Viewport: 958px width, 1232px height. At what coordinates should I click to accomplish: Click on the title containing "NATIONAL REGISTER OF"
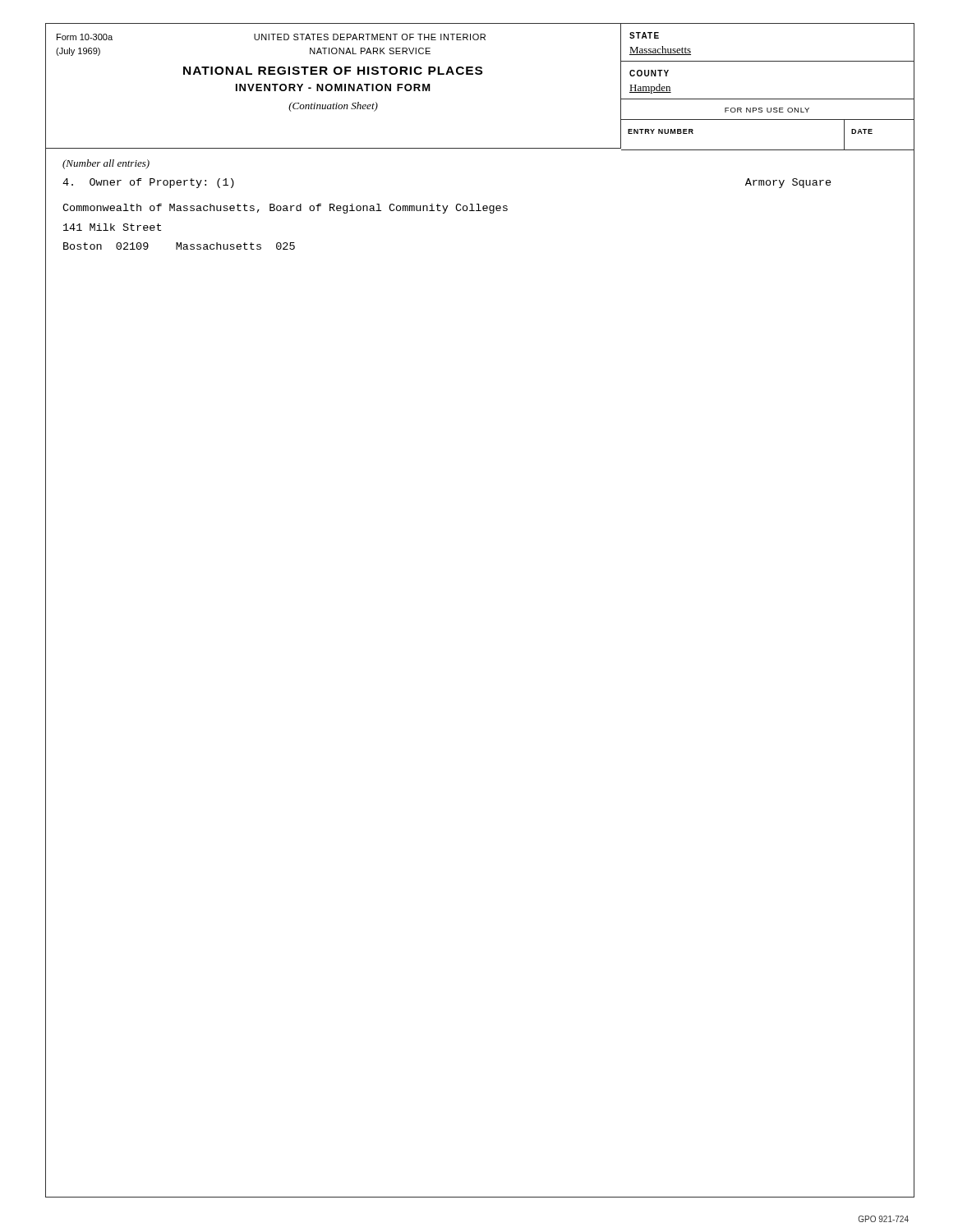coord(333,70)
